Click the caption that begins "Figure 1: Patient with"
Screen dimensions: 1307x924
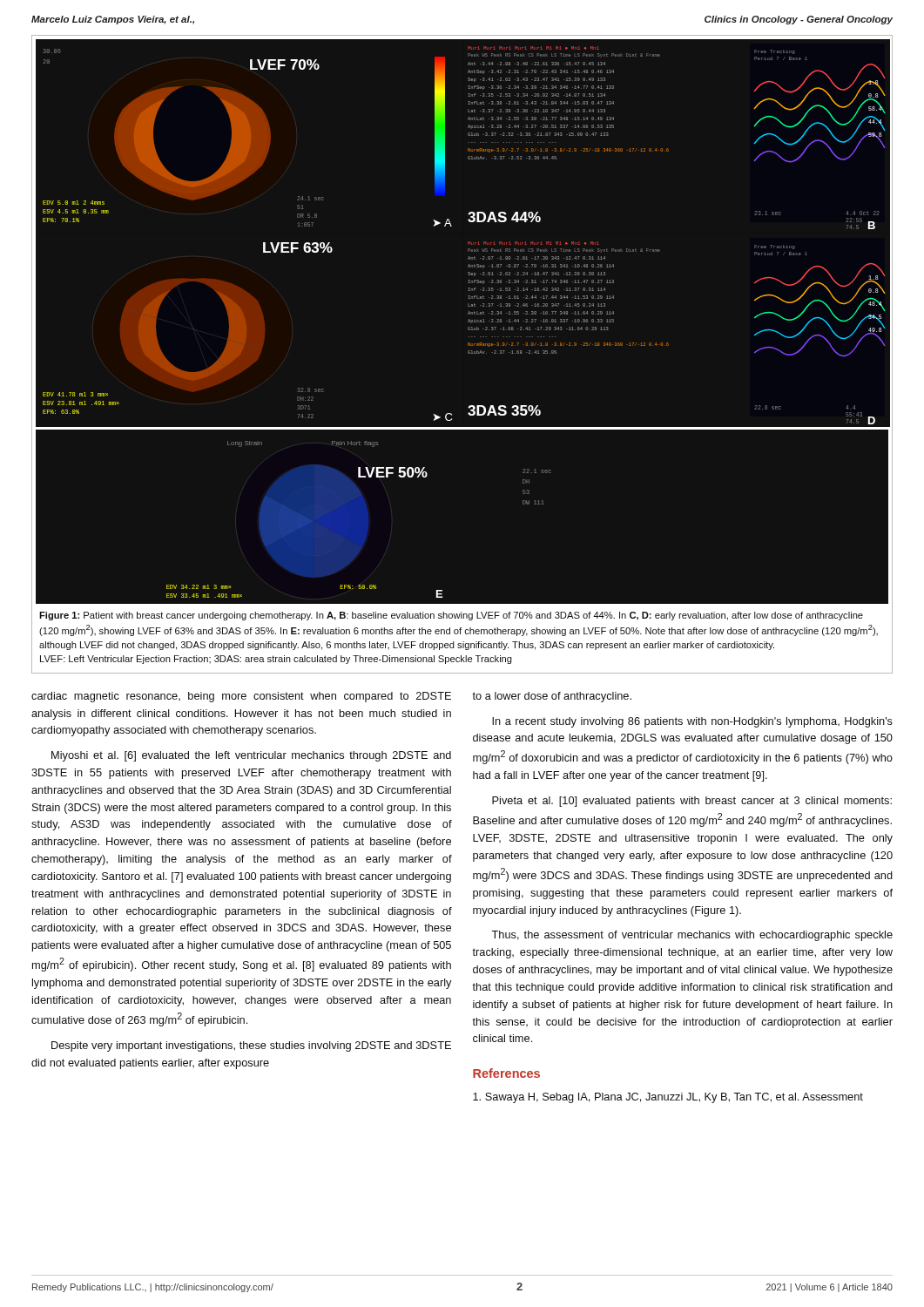point(459,637)
